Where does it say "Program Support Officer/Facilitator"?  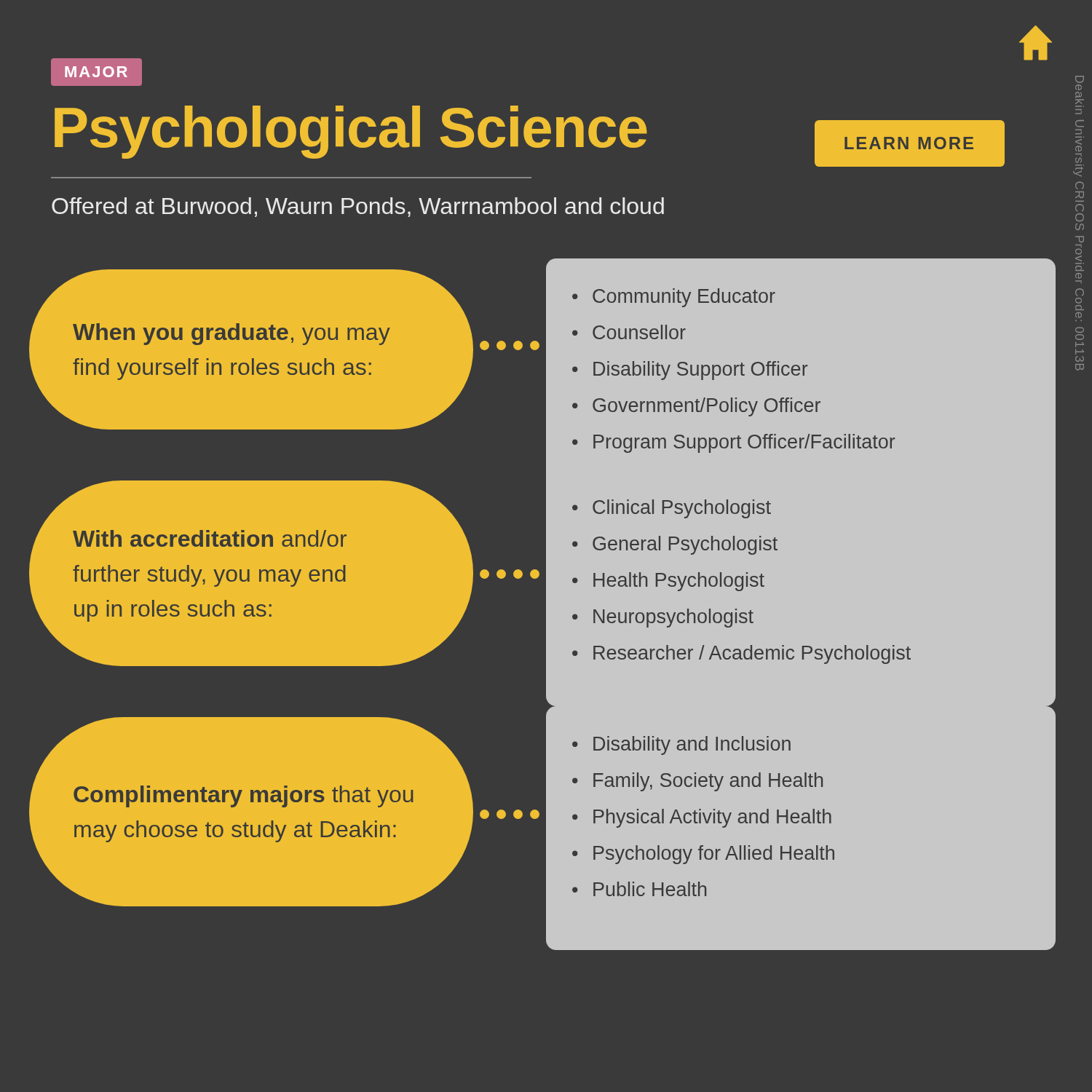point(744,442)
